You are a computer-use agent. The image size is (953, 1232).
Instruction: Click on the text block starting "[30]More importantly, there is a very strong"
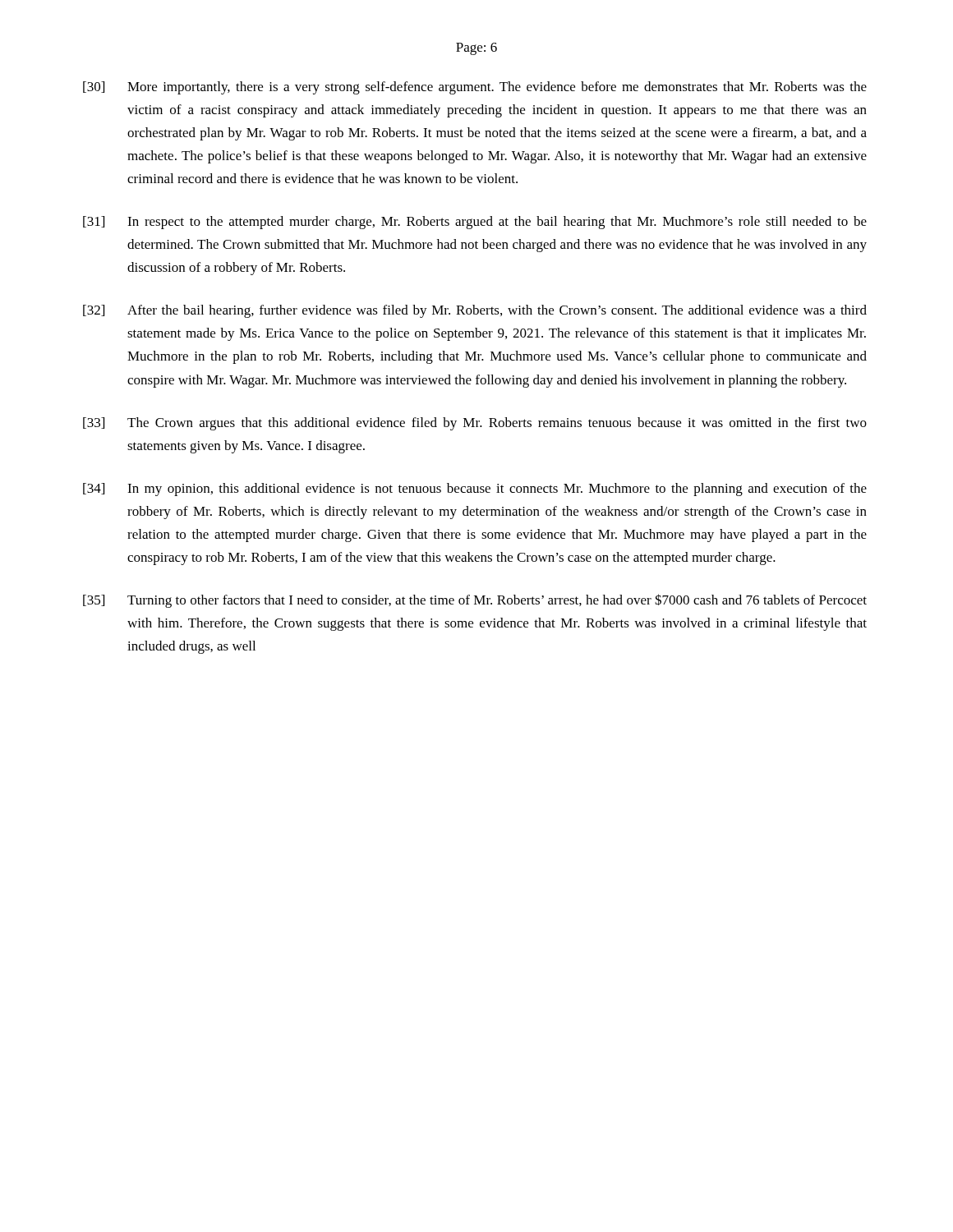tap(474, 133)
